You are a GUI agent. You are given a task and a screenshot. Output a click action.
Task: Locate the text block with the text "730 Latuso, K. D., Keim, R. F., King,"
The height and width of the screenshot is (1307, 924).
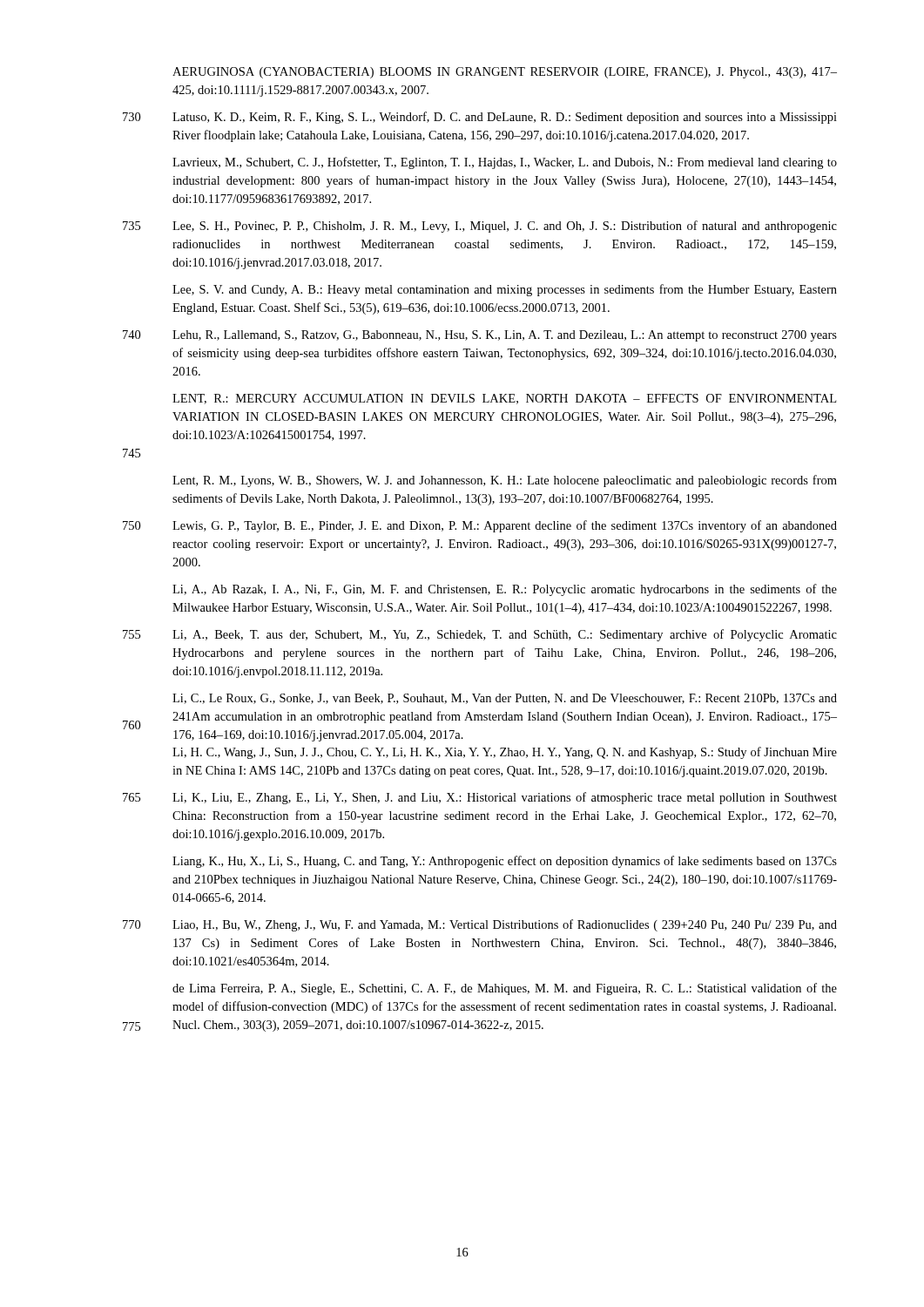pyautogui.click(x=479, y=126)
